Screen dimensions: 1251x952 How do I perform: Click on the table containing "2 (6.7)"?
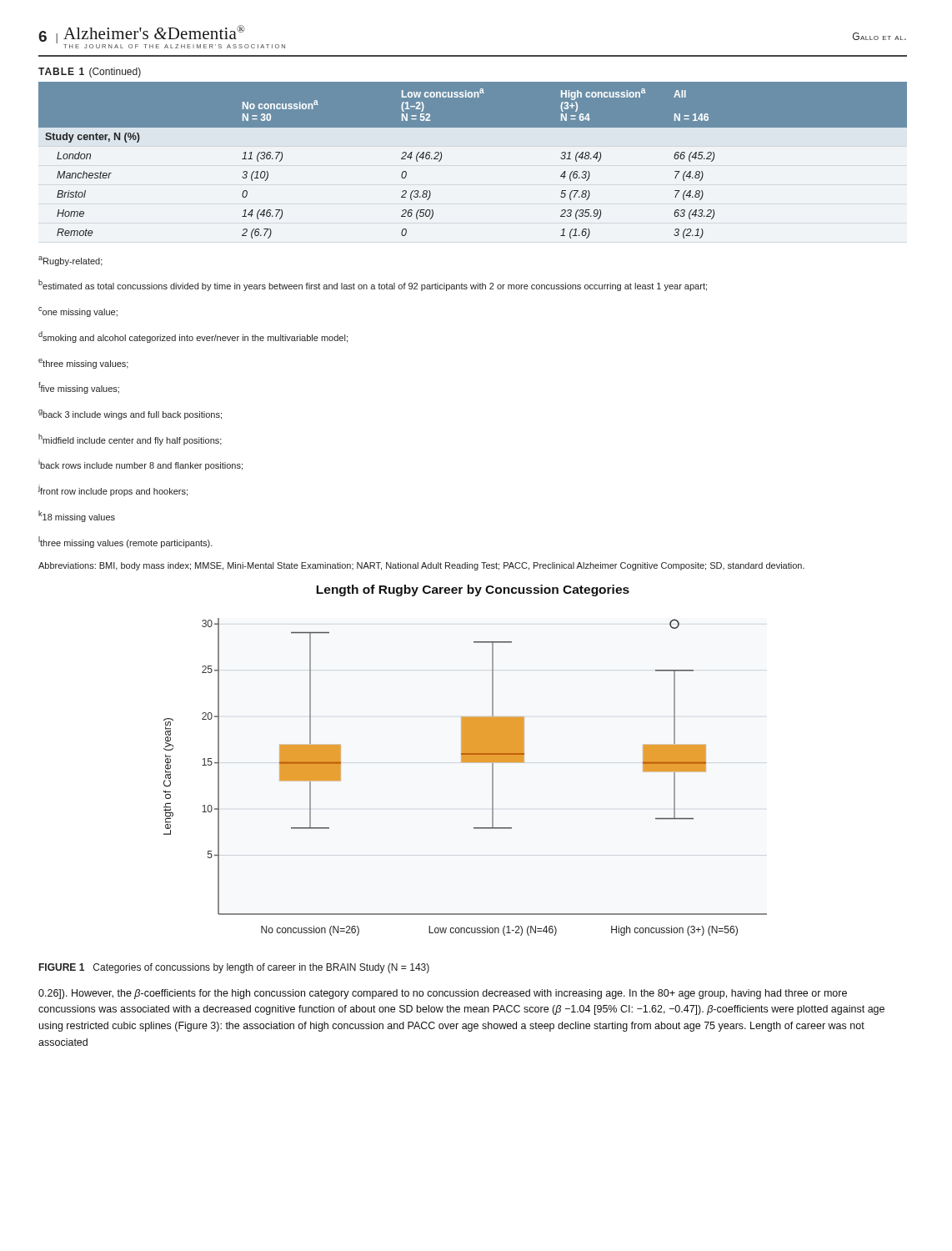[473, 162]
